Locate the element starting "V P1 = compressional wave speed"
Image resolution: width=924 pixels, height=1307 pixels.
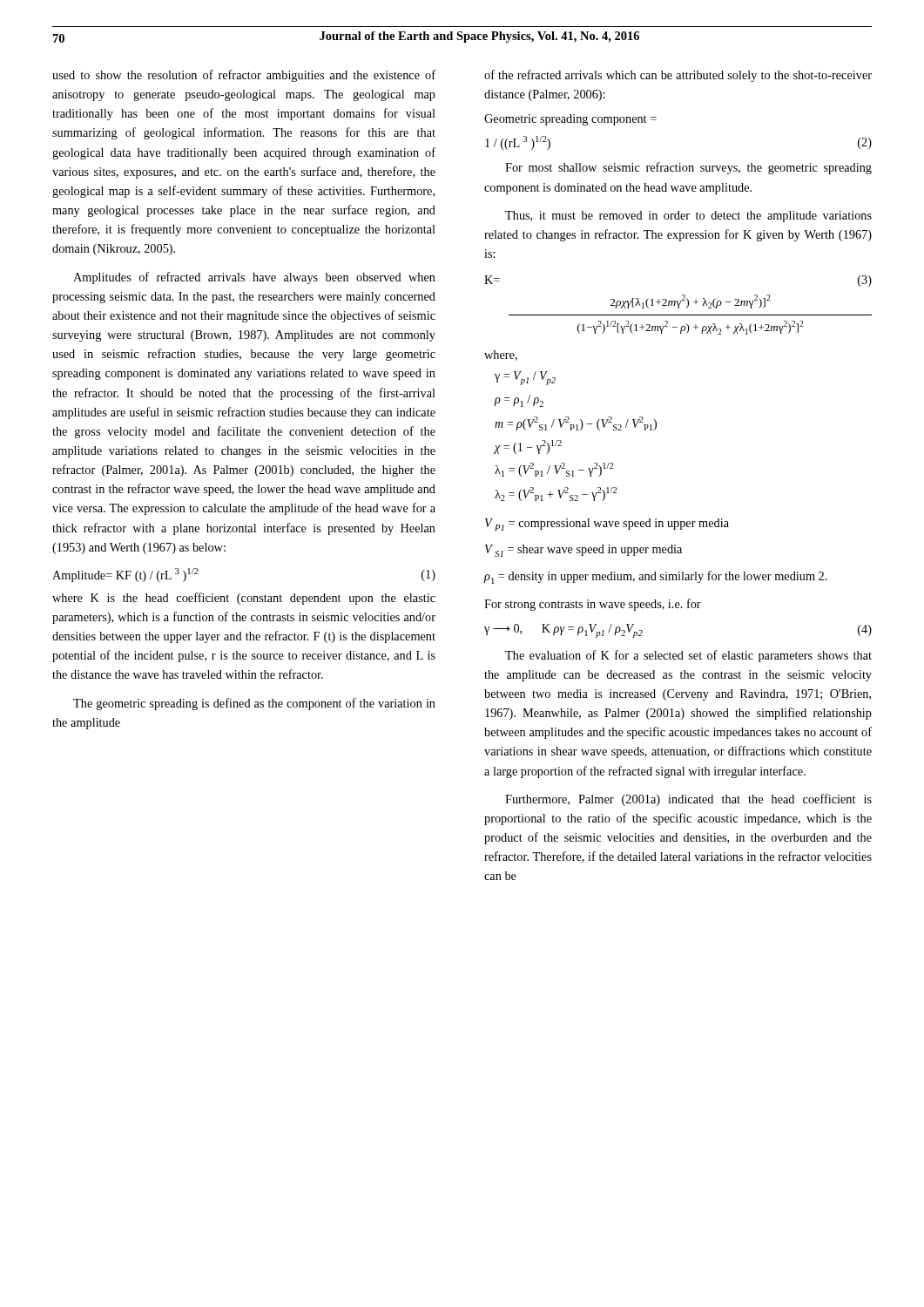(x=607, y=524)
